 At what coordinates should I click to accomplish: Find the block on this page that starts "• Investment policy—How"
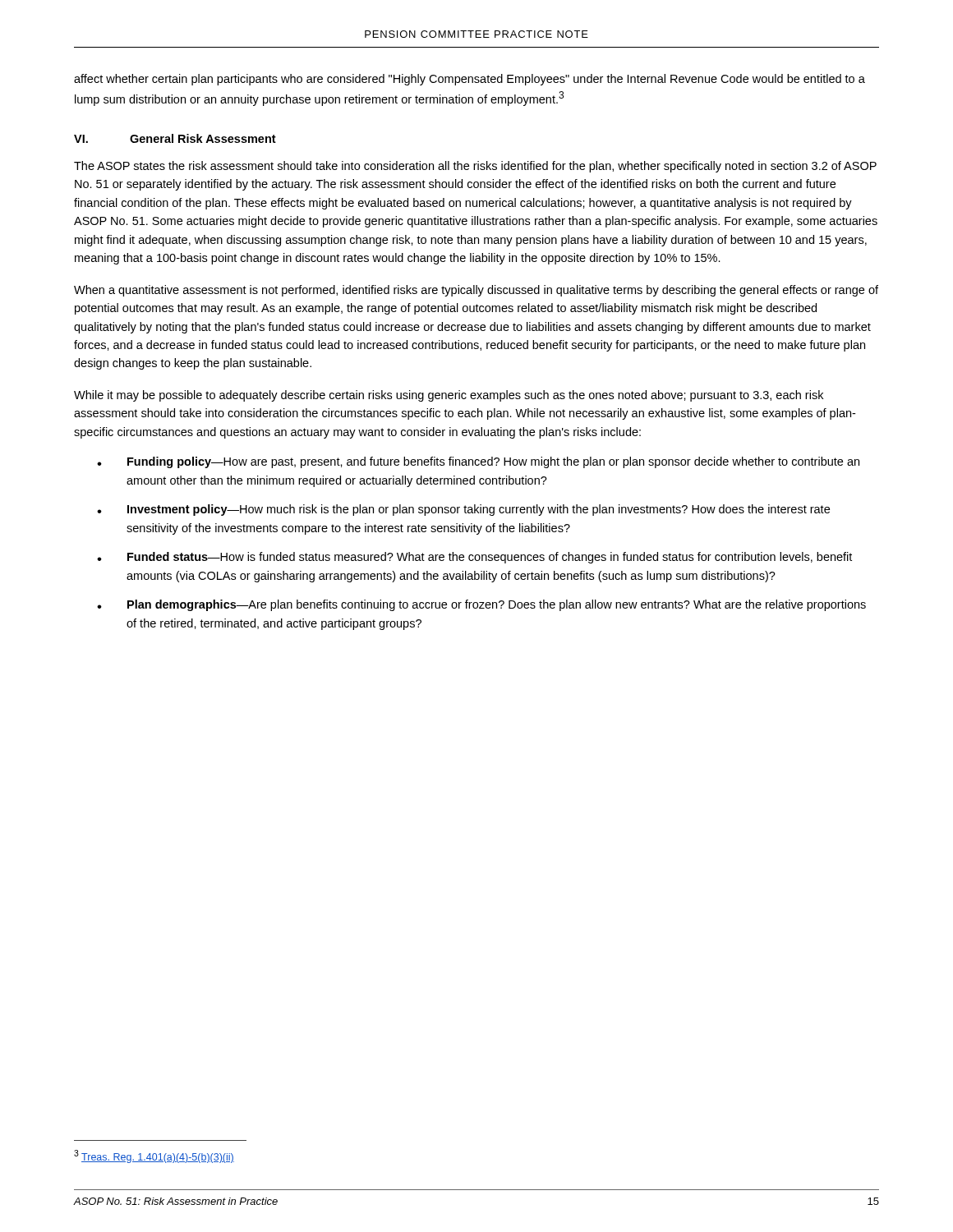coord(488,519)
